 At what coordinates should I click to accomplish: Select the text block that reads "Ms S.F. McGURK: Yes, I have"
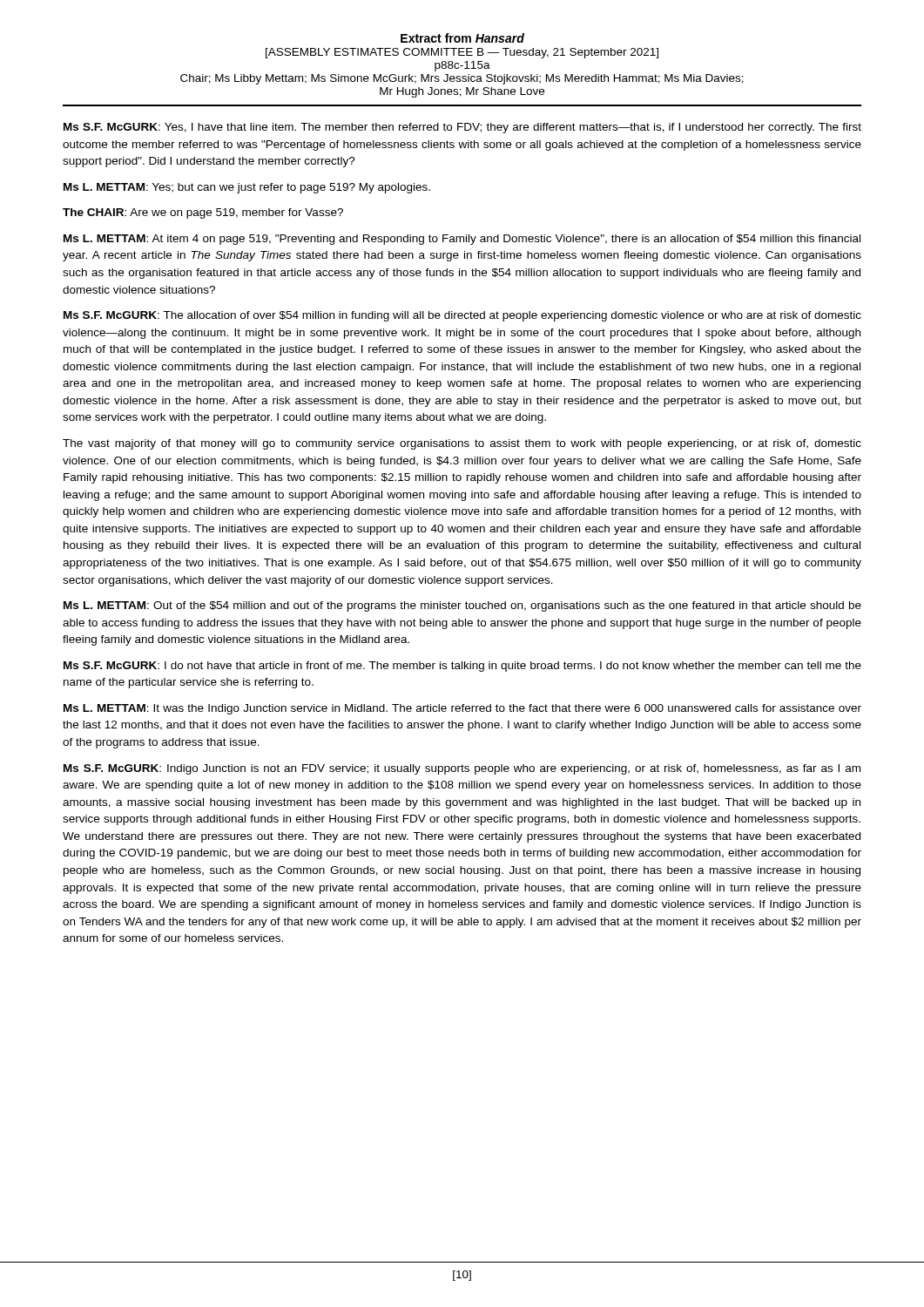point(462,144)
